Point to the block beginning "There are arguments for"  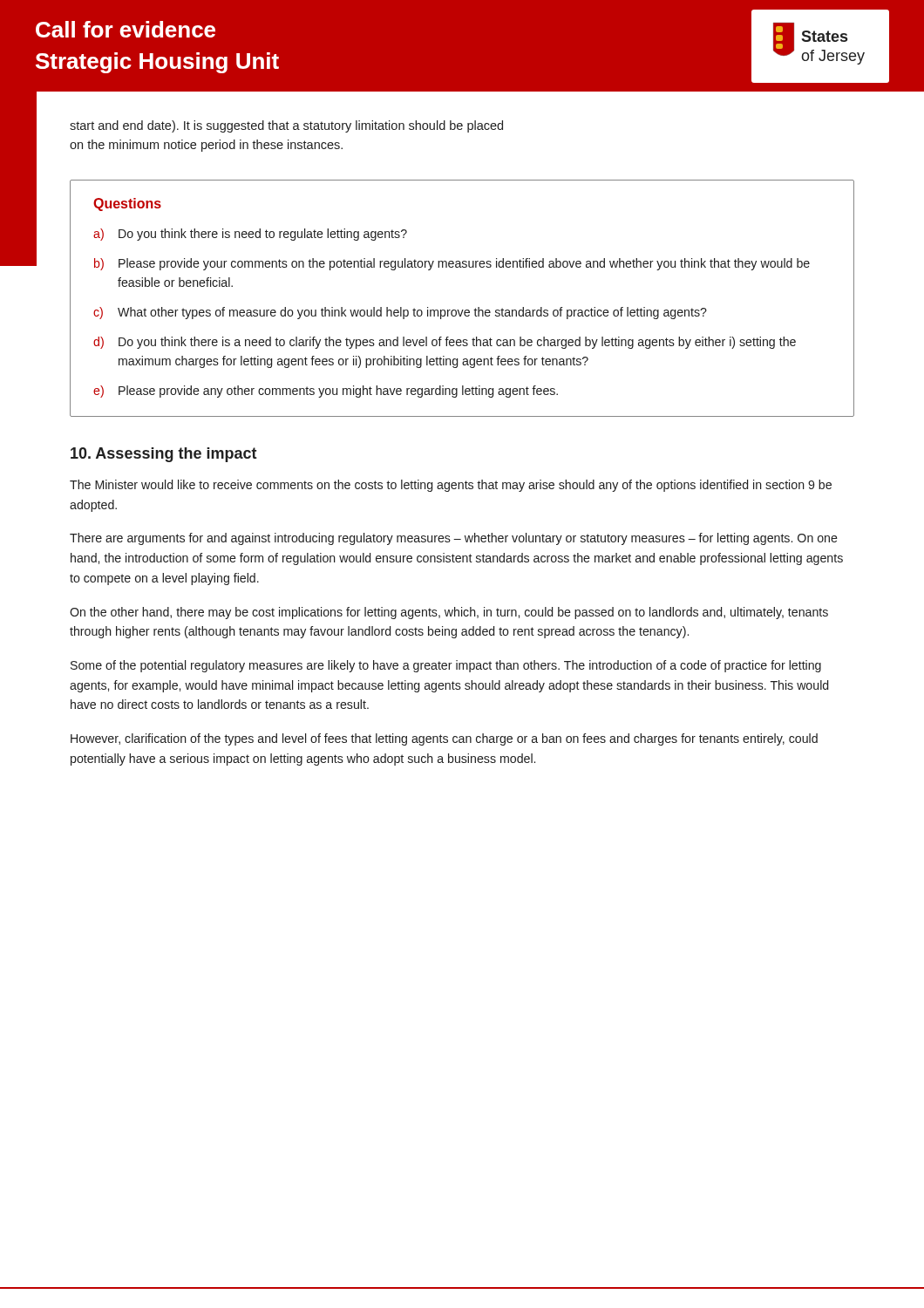[456, 558]
